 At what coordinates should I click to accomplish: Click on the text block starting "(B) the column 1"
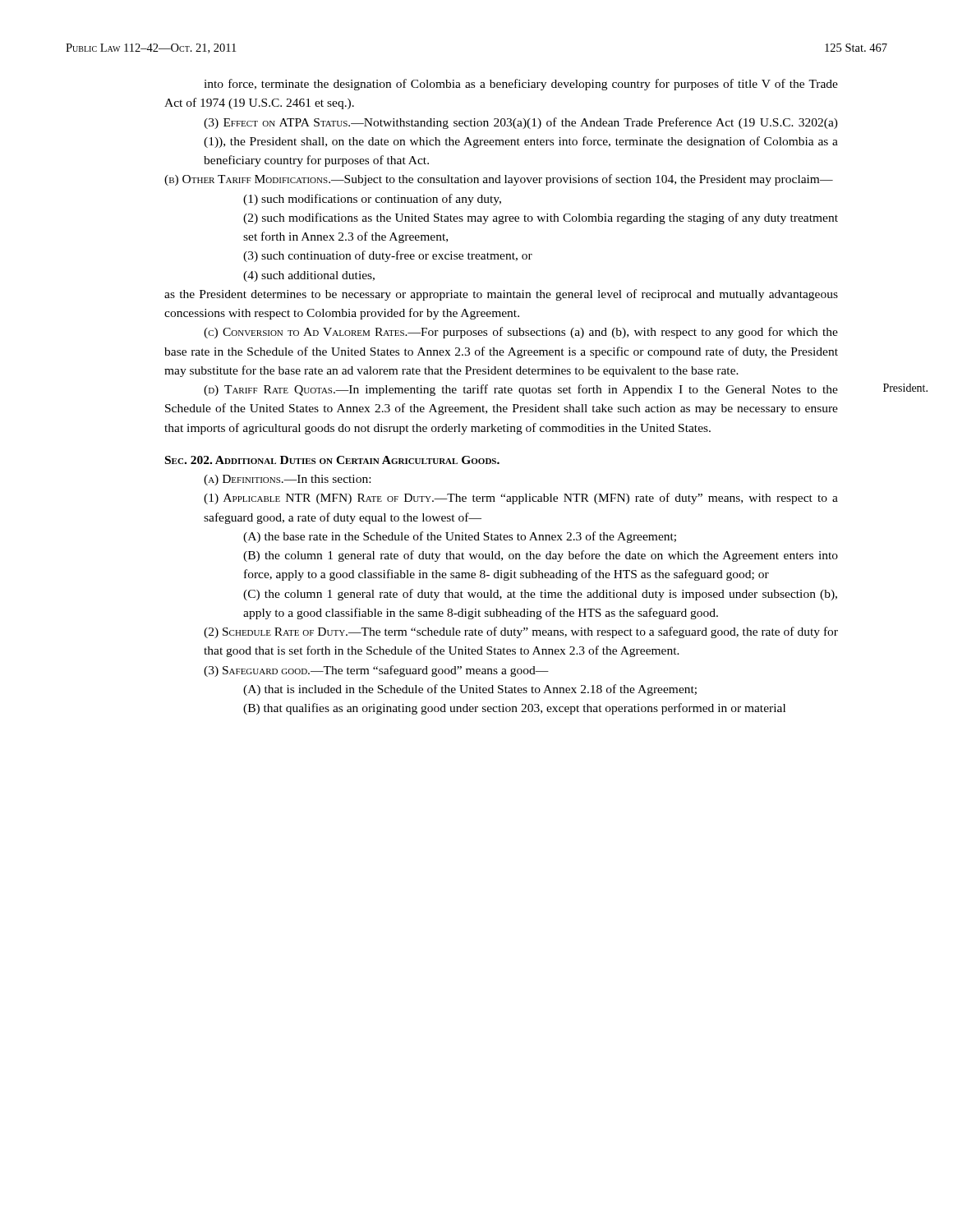541,565
